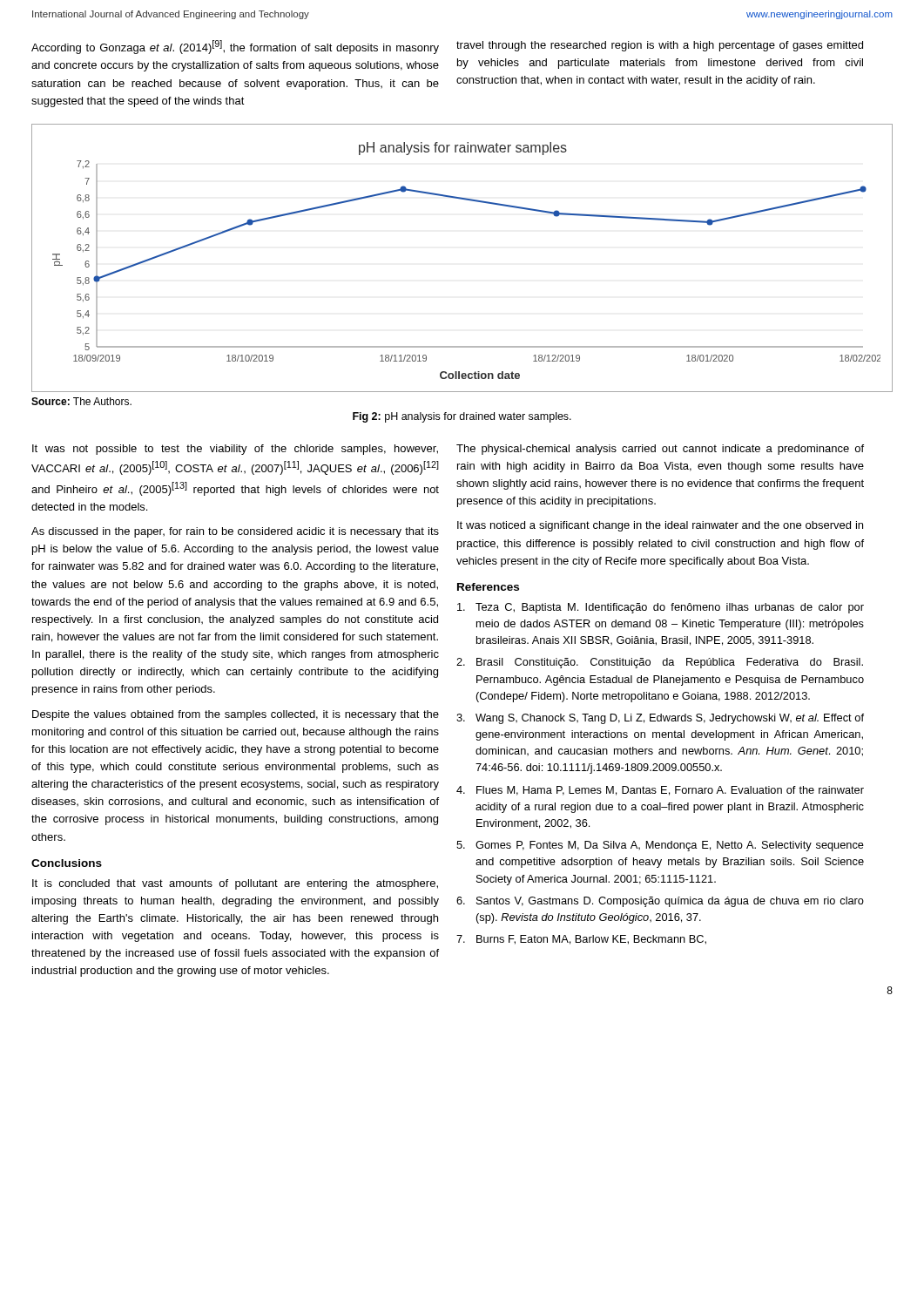
Task: Click the passage that begins "3.Wang S, Chanock S,"
Action: point(660,743)
